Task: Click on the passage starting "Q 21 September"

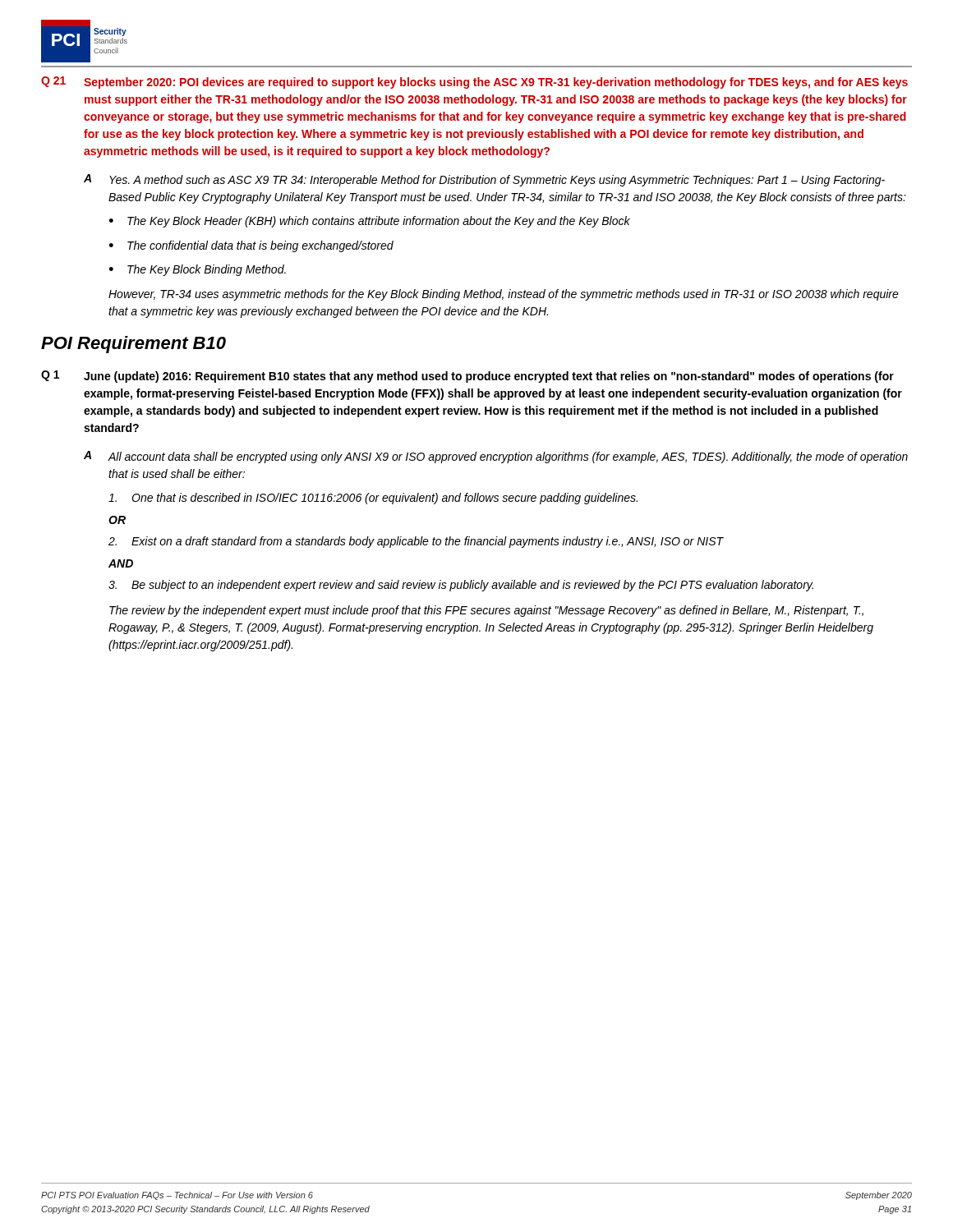Action: (x=476, y=117)
